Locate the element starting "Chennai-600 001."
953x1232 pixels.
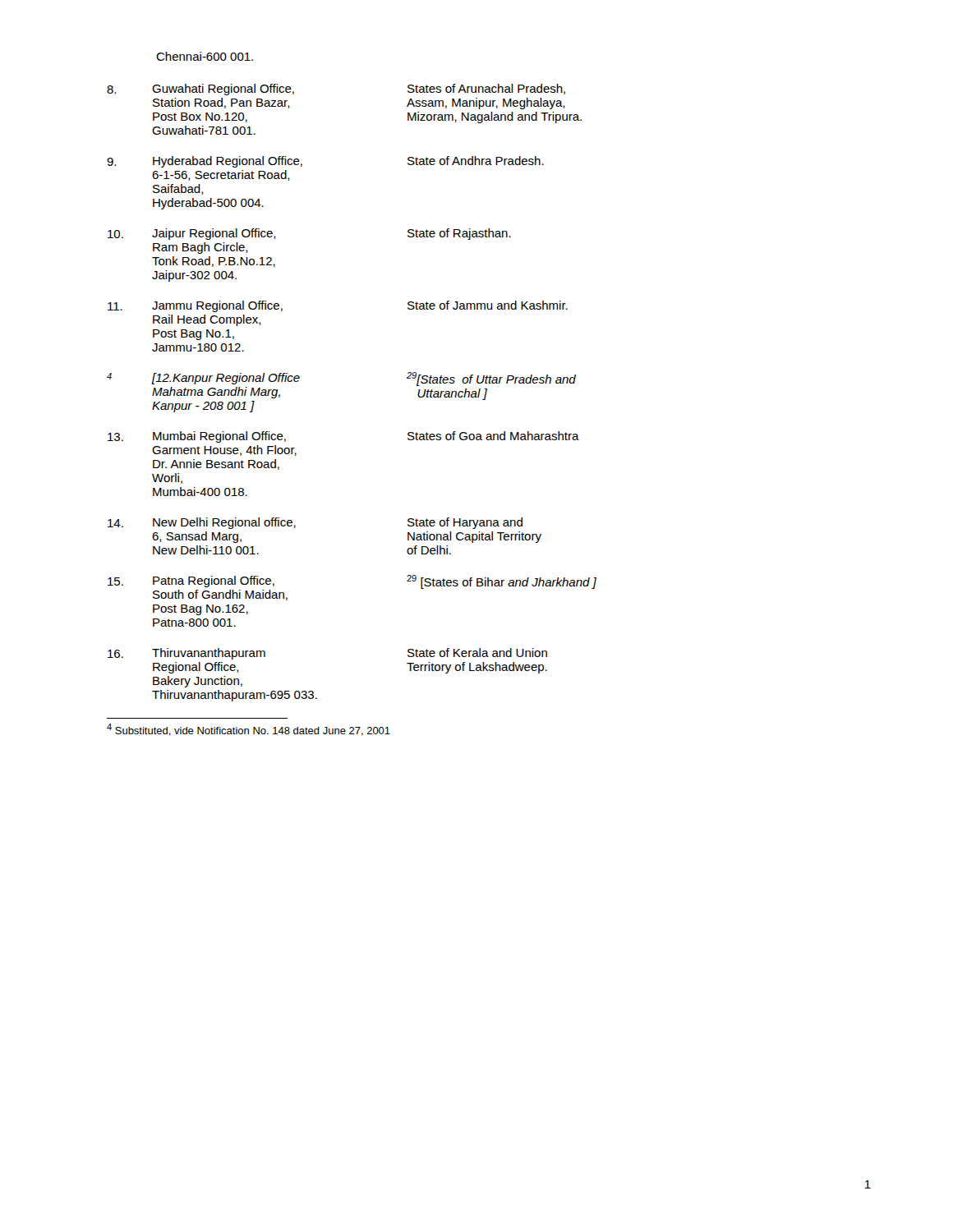205,56
